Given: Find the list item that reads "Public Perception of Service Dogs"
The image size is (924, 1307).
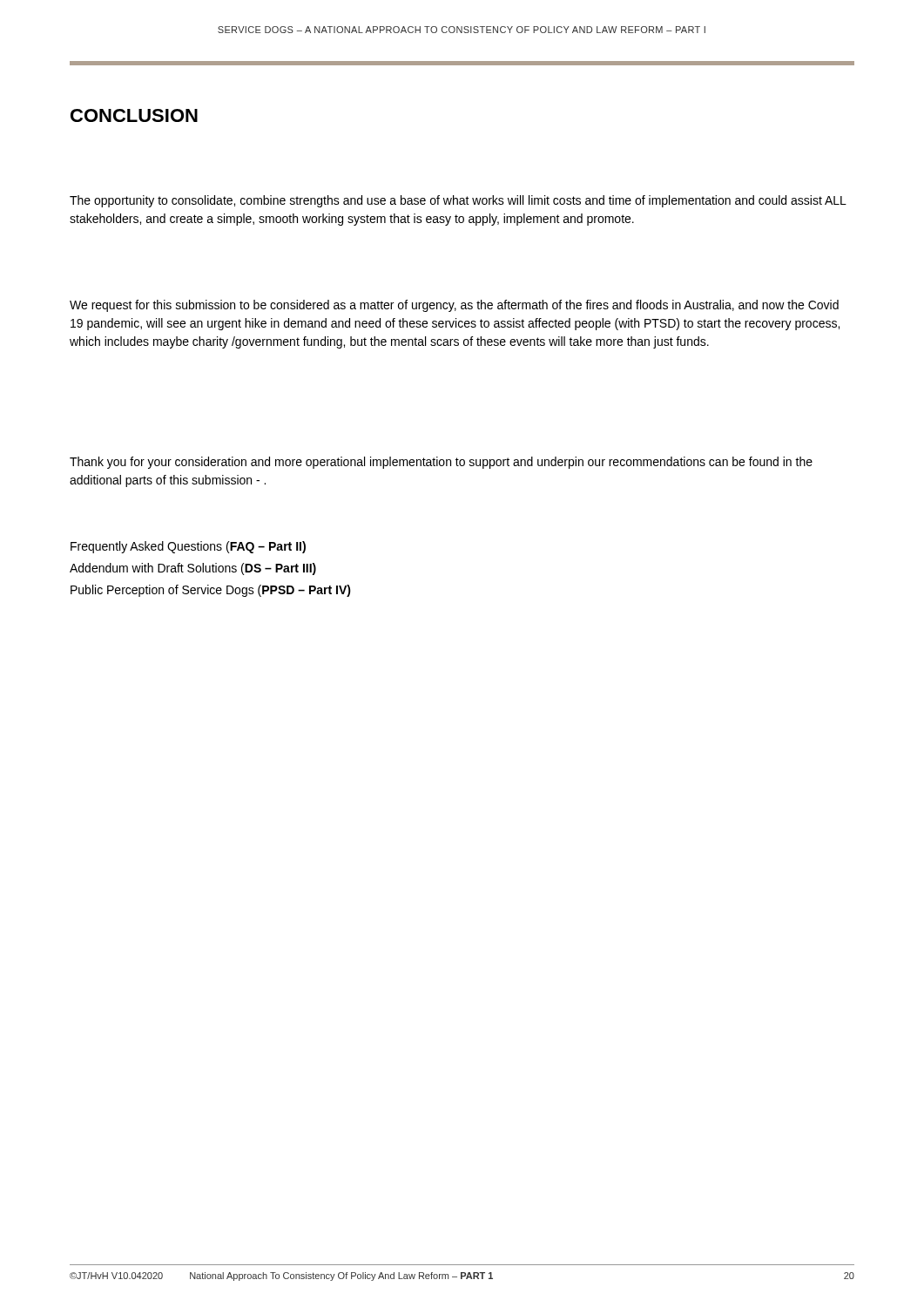Looking at the screenshot, I should 210,590.
